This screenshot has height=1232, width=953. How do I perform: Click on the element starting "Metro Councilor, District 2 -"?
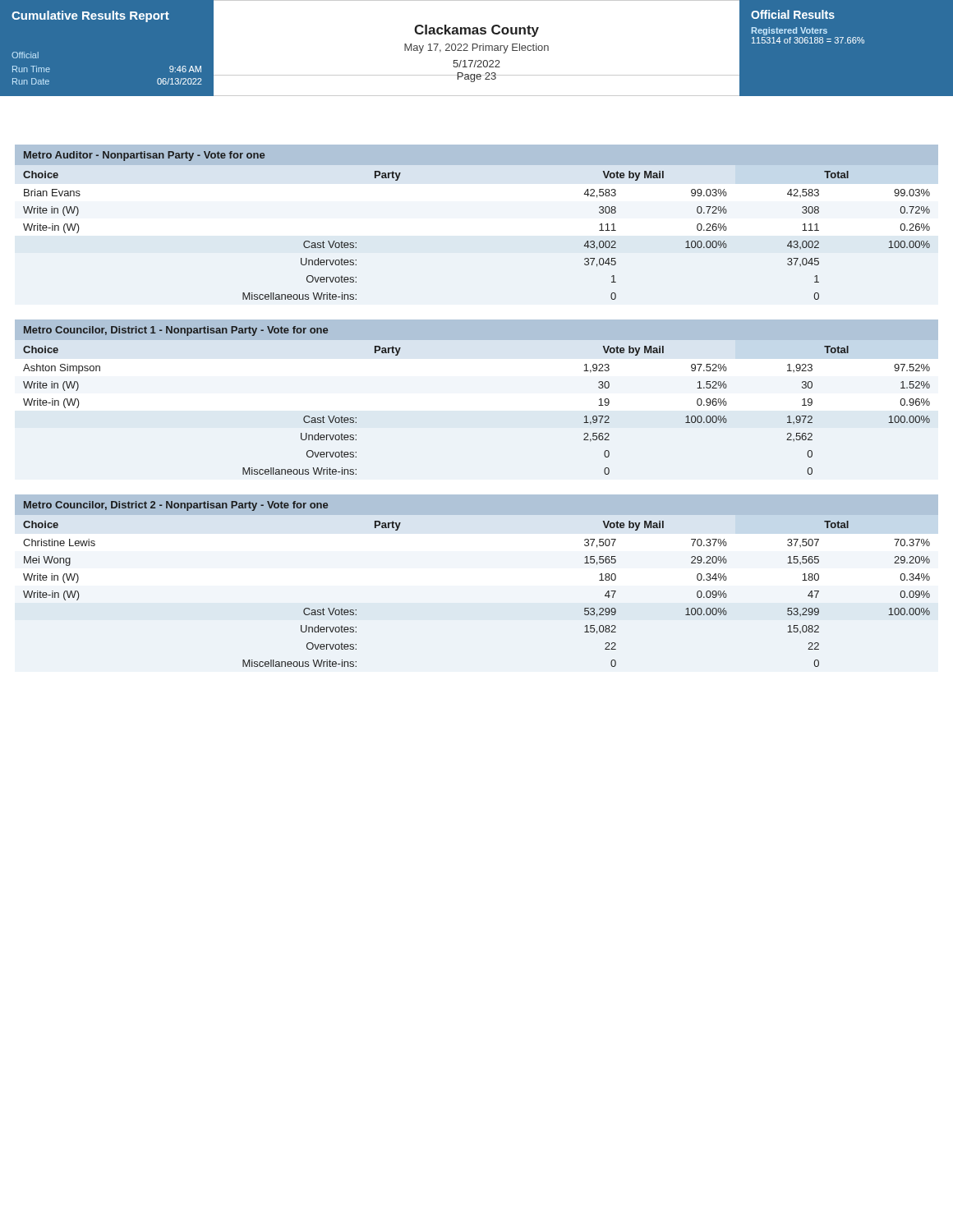pos(176,505)
